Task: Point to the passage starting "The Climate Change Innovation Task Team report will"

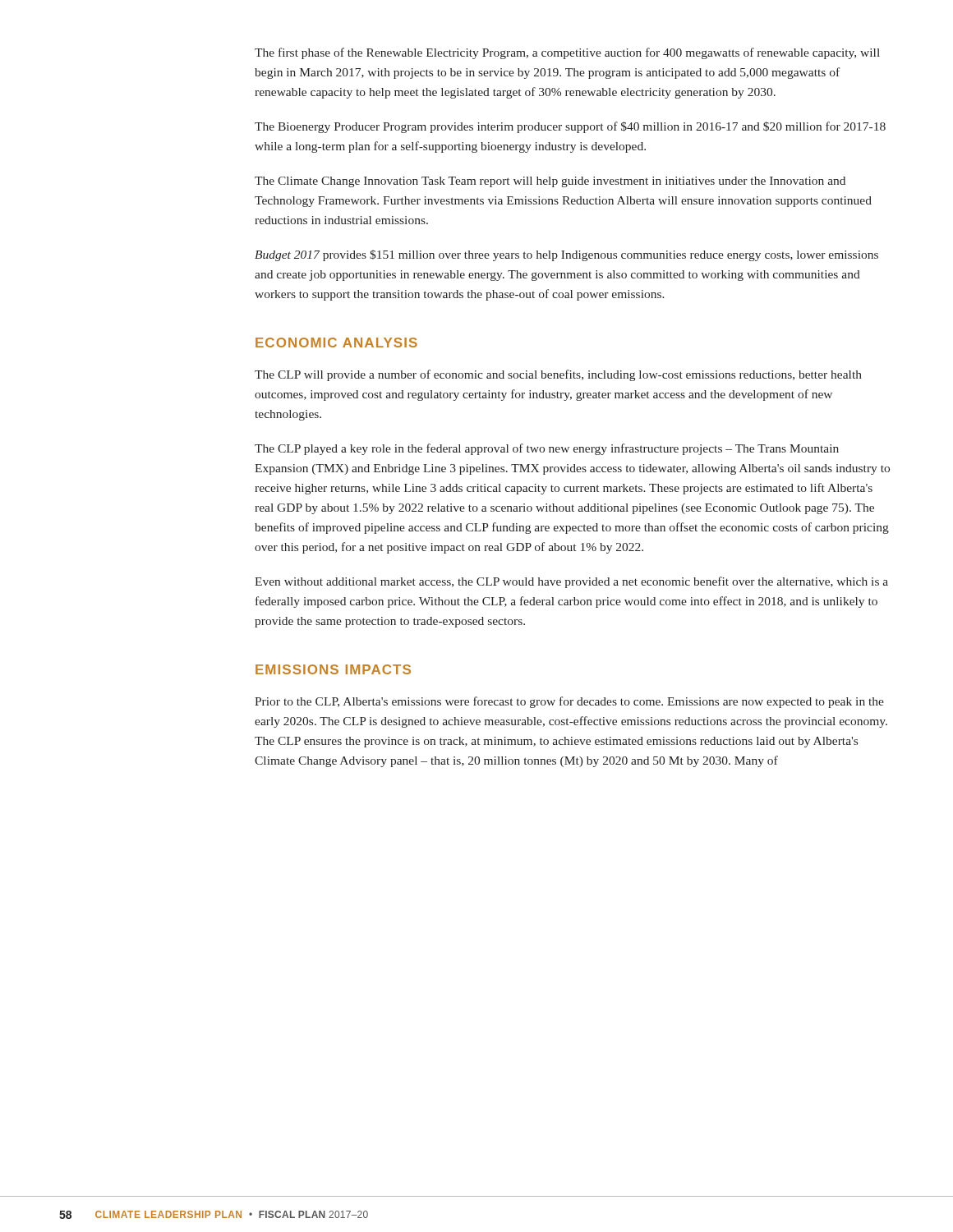Action: coord(563,200)
